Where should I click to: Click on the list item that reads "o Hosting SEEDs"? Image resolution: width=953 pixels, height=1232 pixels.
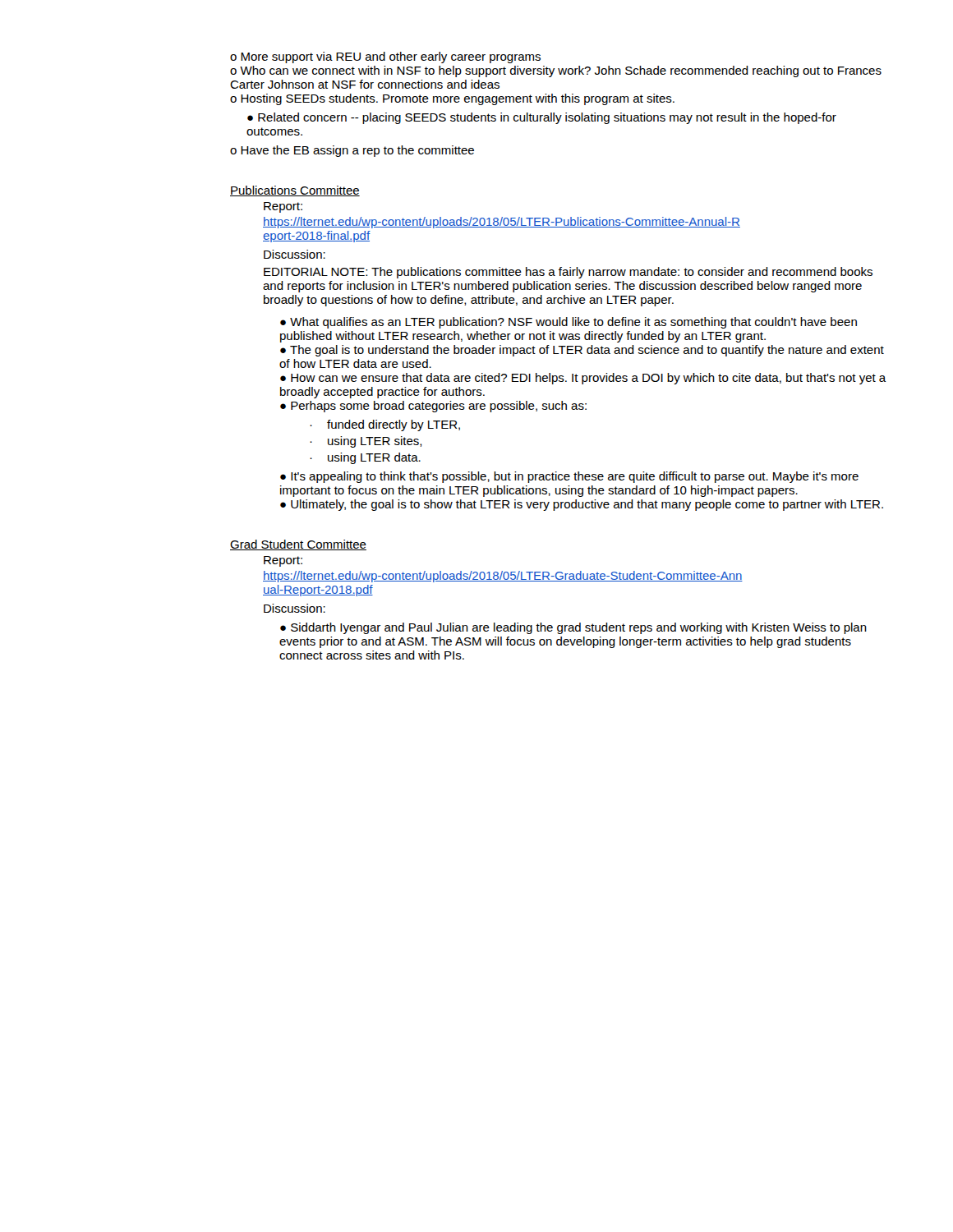click(559, 115)
